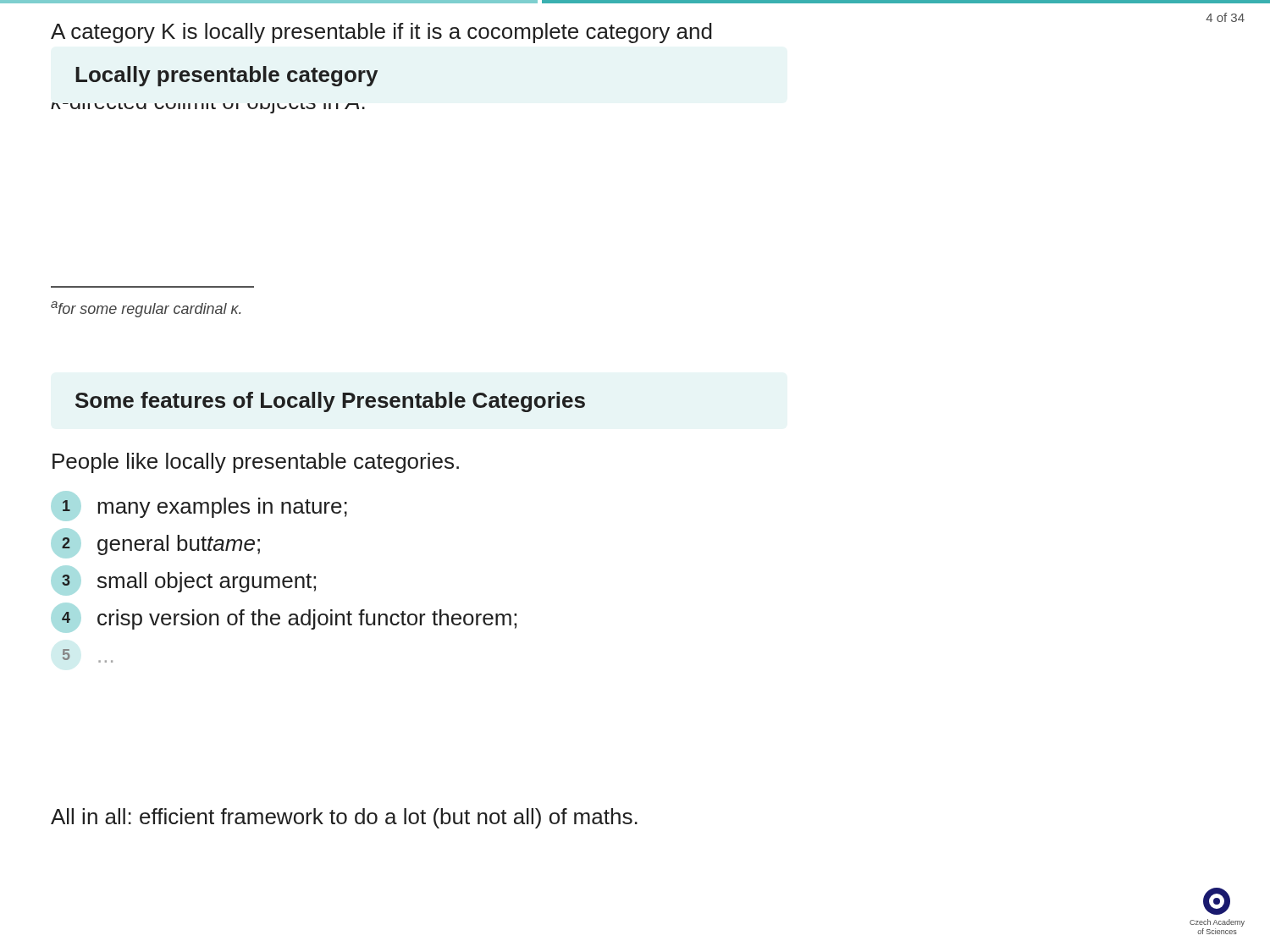
Task: Locate the text block that reads "All in all: efficient framework"
Action: [345, 817]
